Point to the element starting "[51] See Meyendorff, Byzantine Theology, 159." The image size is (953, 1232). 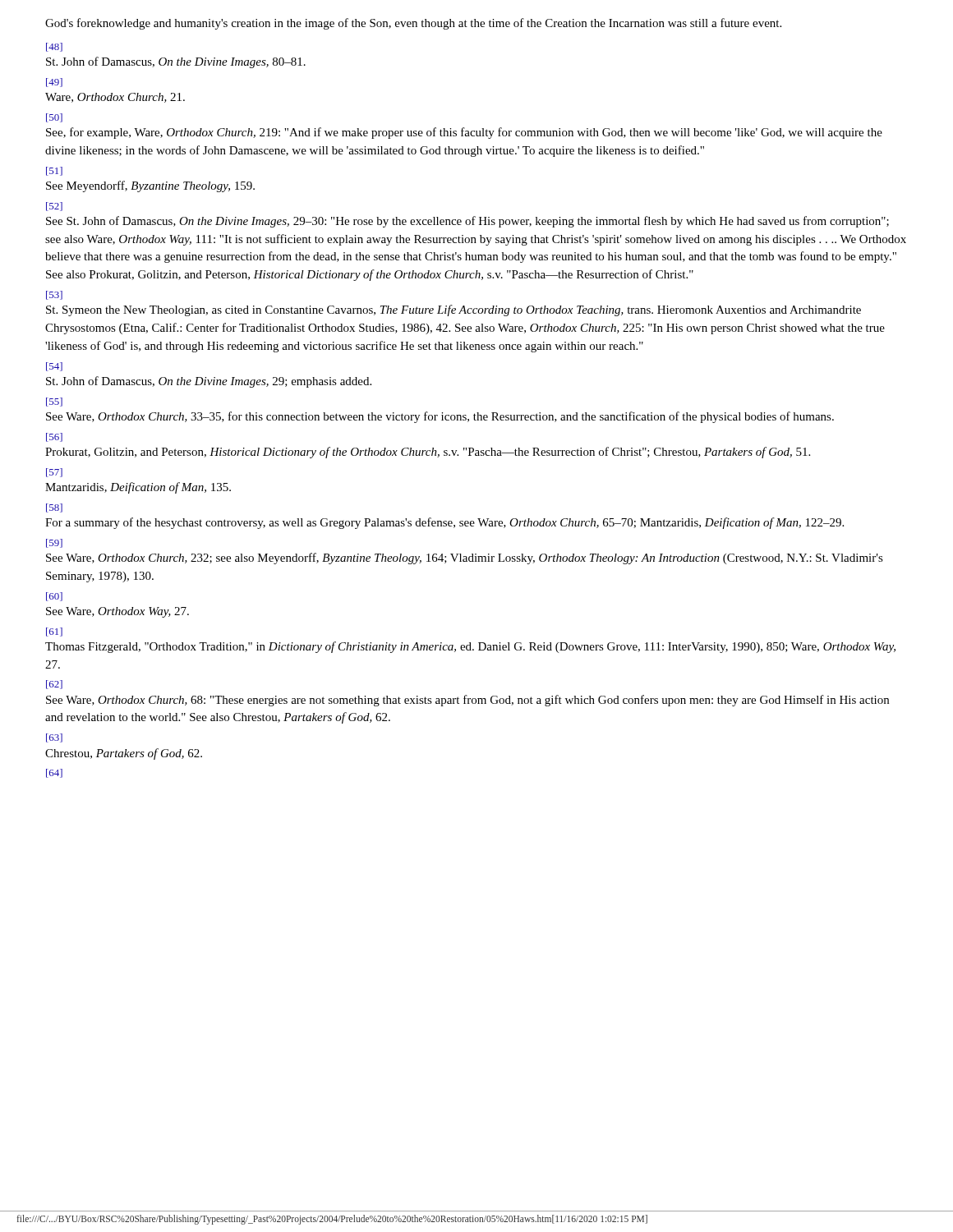[54, 171]
